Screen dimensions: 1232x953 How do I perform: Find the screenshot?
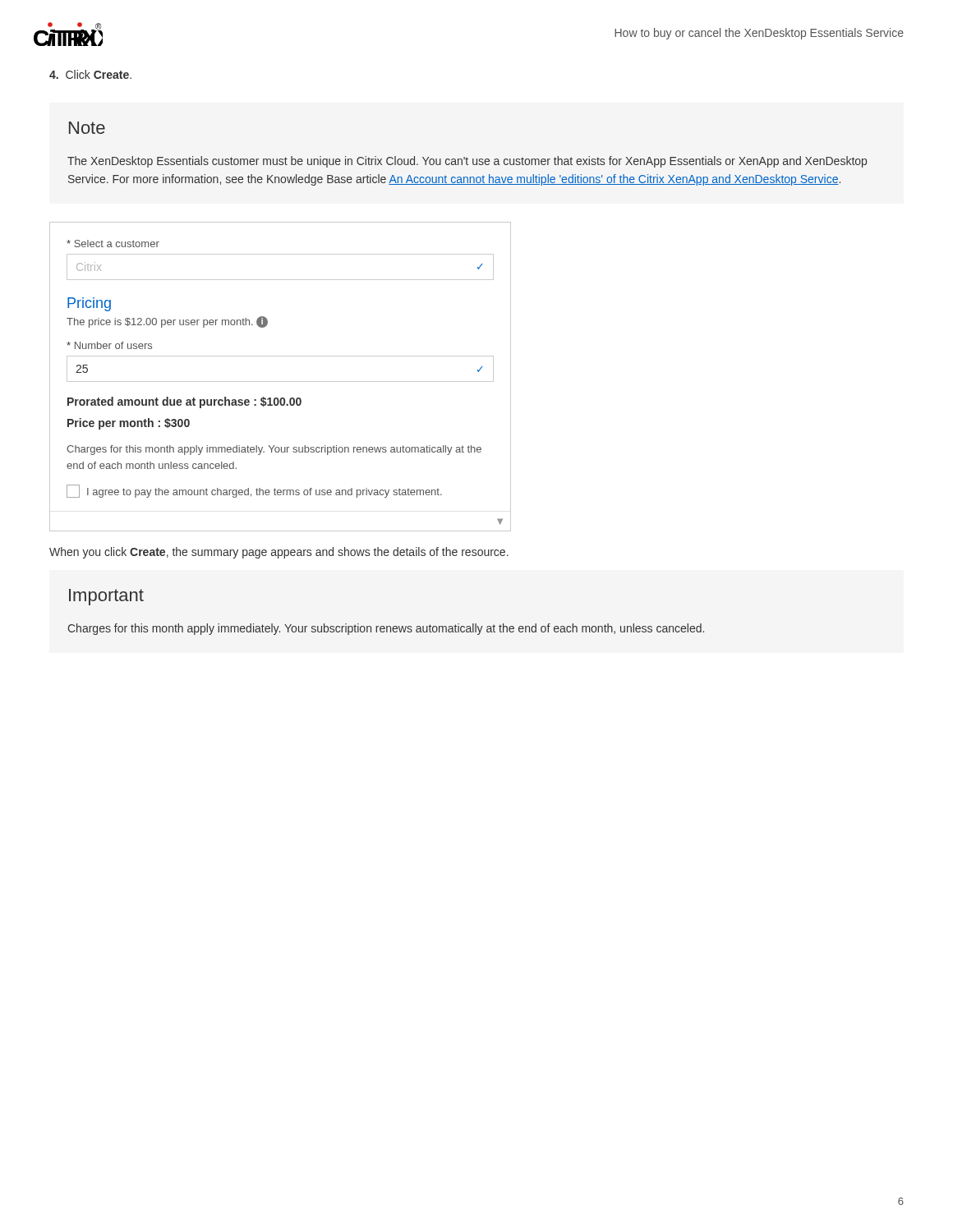280,377
